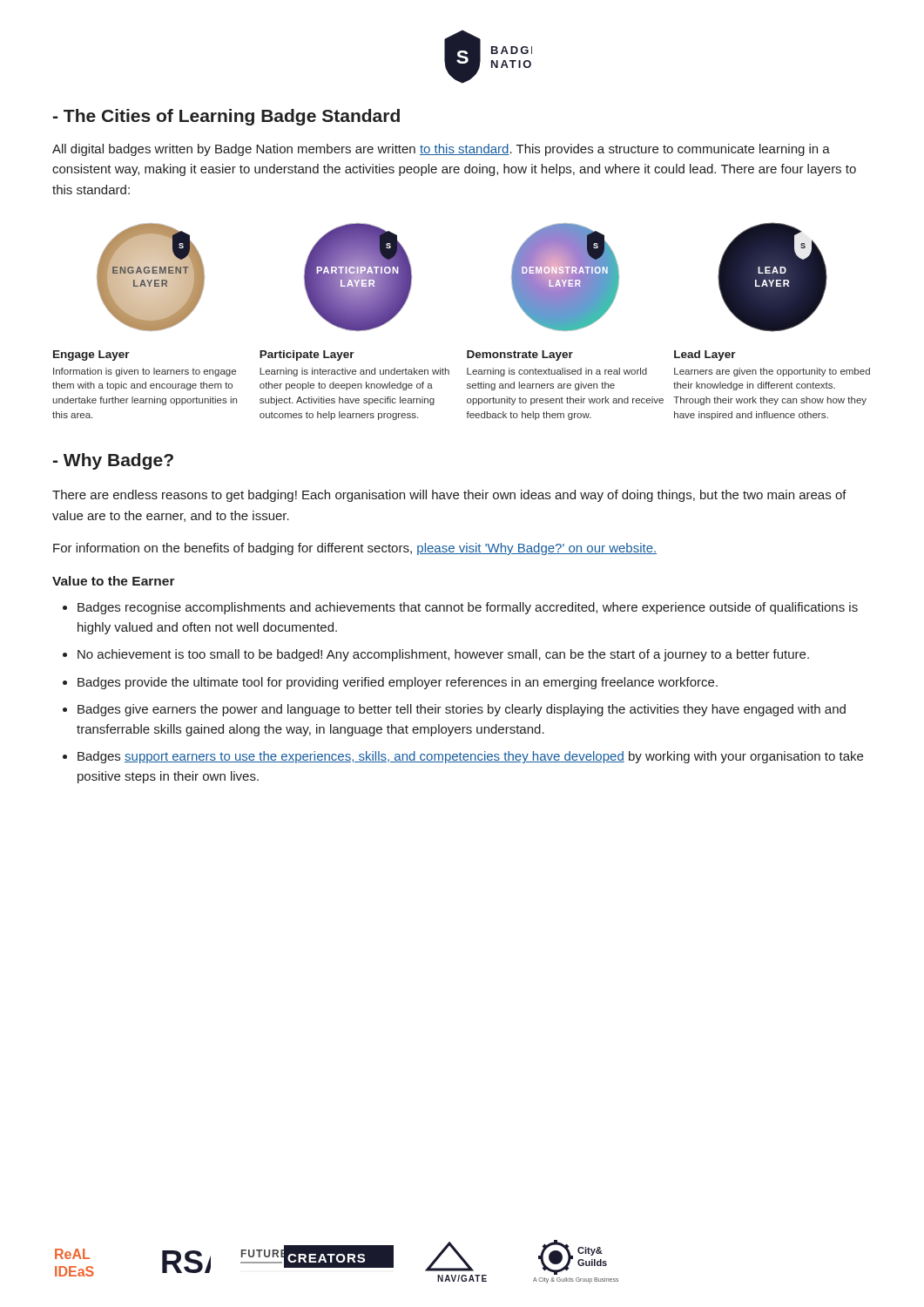This screenshot has width=924, height=1307.
Task: Locate the text "- The Cities of Learning Badge Standard"
Action: pyautogui.click(x=227, y=115)
